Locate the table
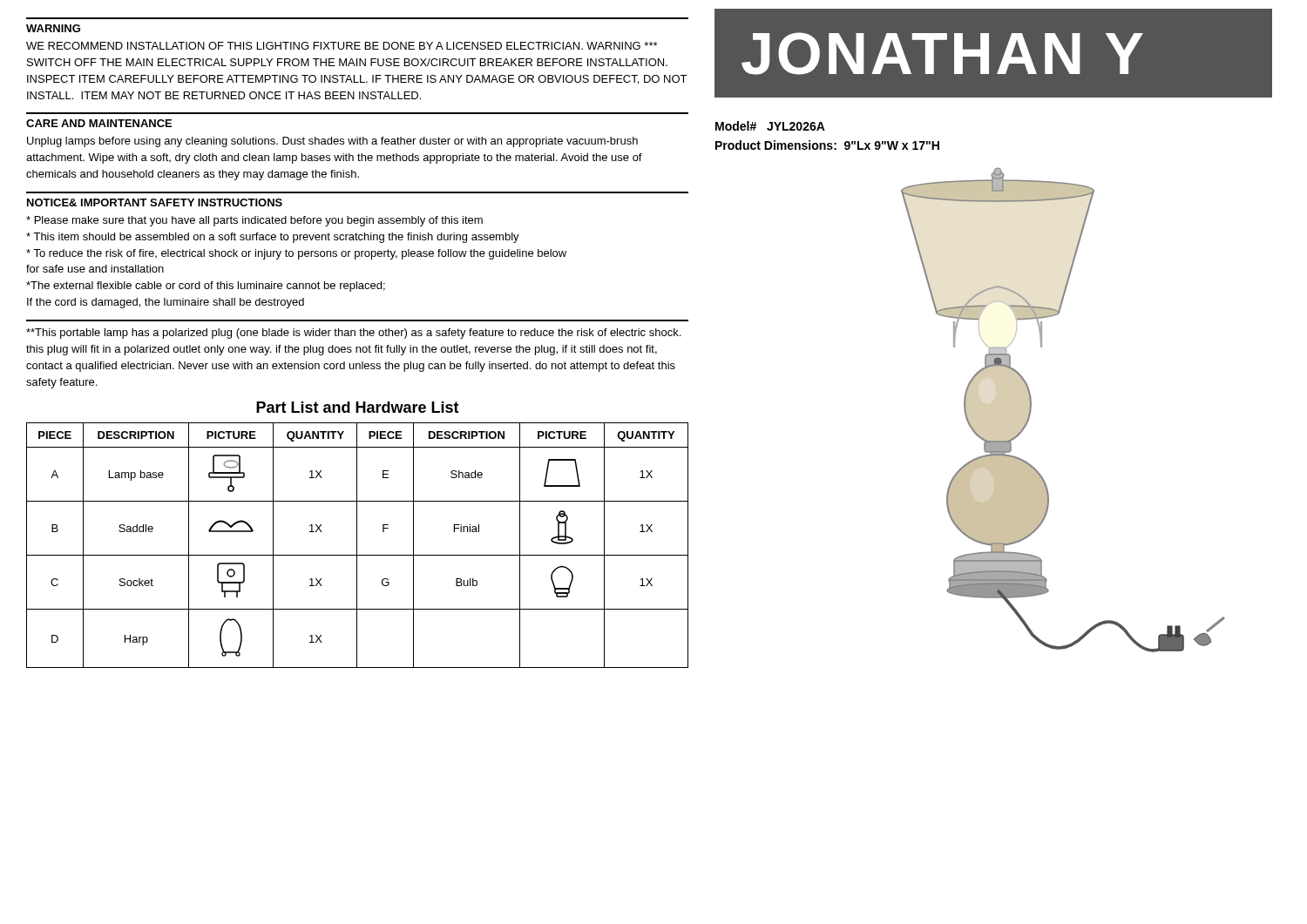The image size is (1307, 924). click(x=357, y=545)
